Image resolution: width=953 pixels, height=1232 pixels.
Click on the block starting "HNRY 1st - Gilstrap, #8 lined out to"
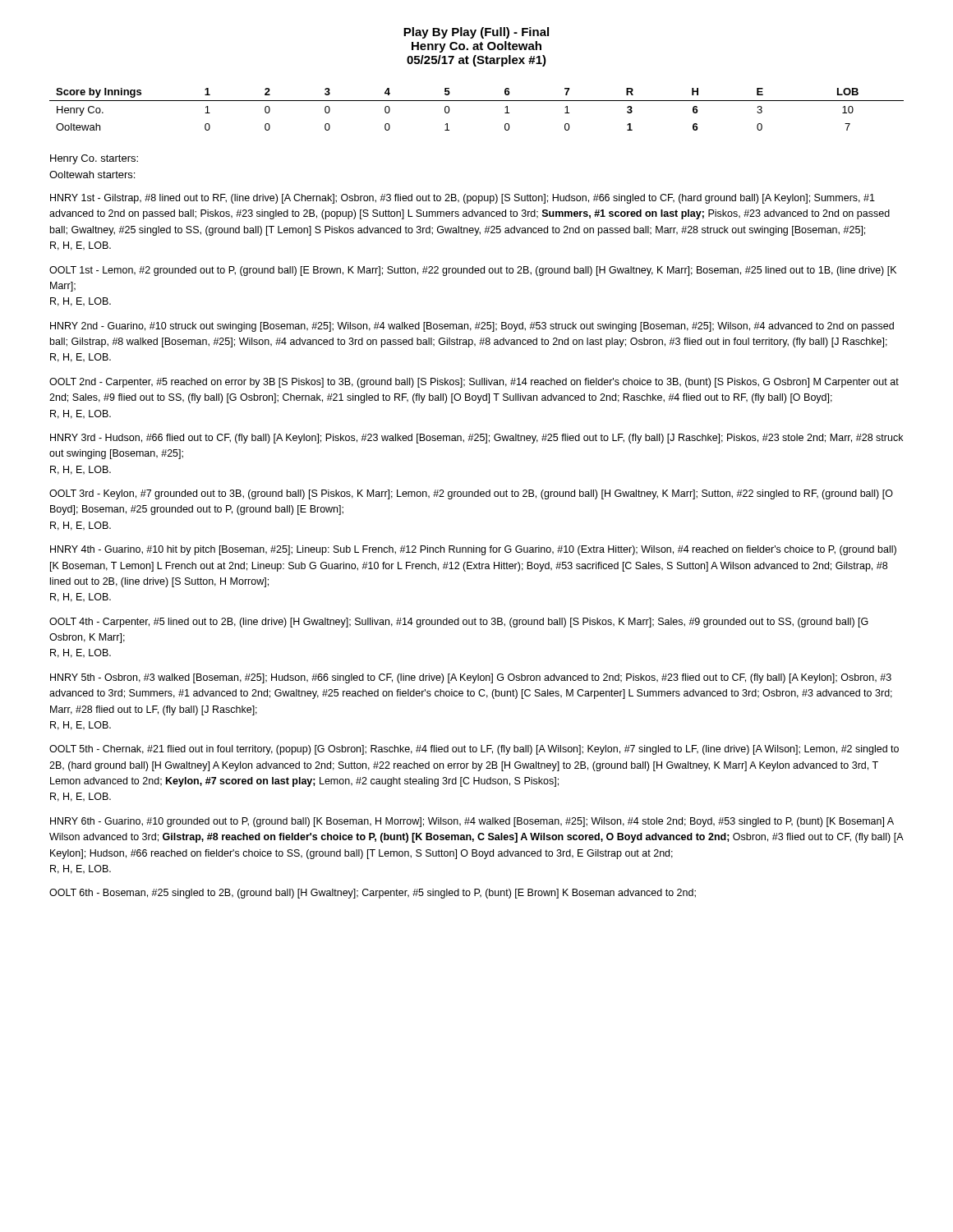[x=470, y=222]
